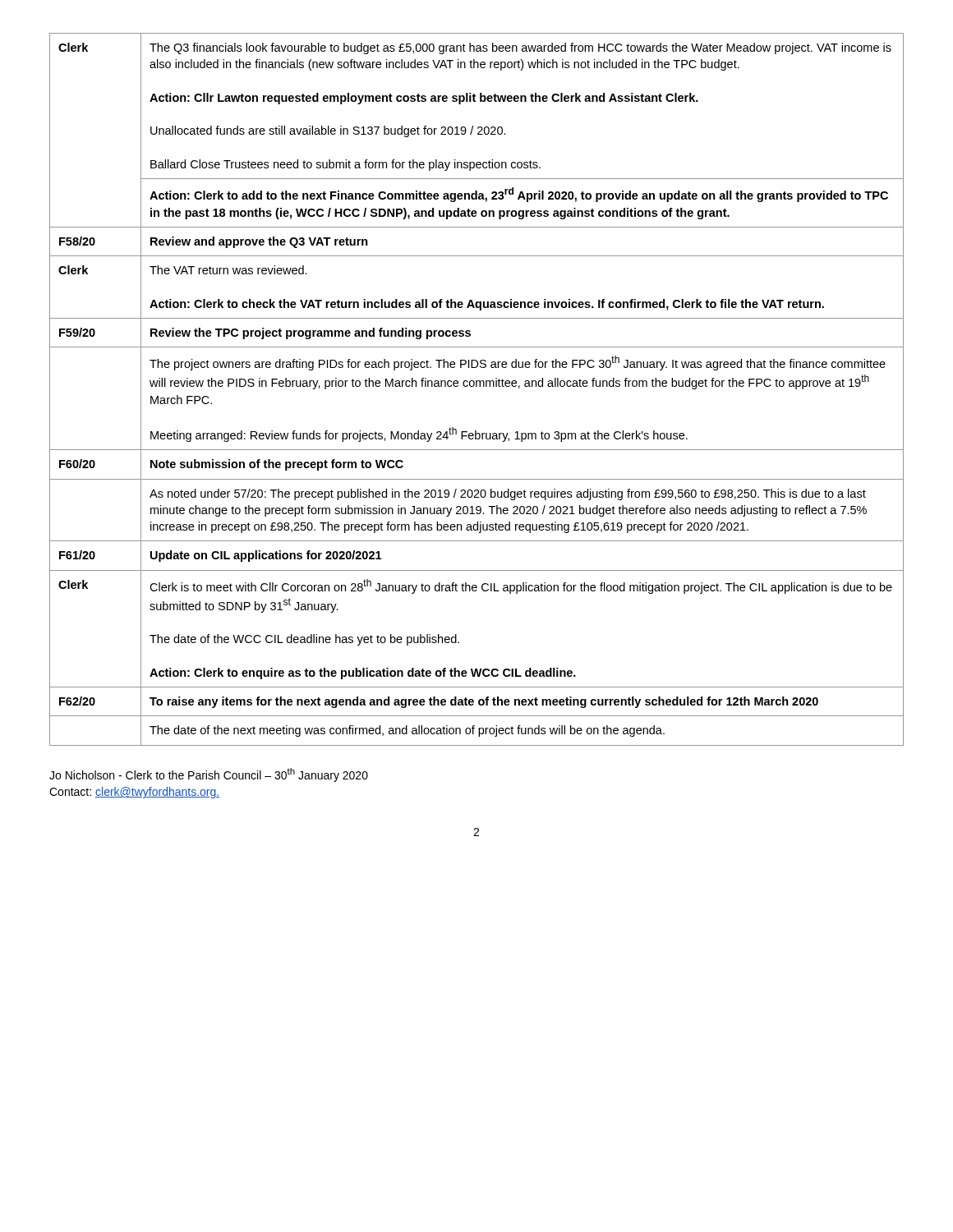This screenshot has width=953, height=1232.
Task: Locate the table with the text "As noted under"
Action: tap(476, 389)
